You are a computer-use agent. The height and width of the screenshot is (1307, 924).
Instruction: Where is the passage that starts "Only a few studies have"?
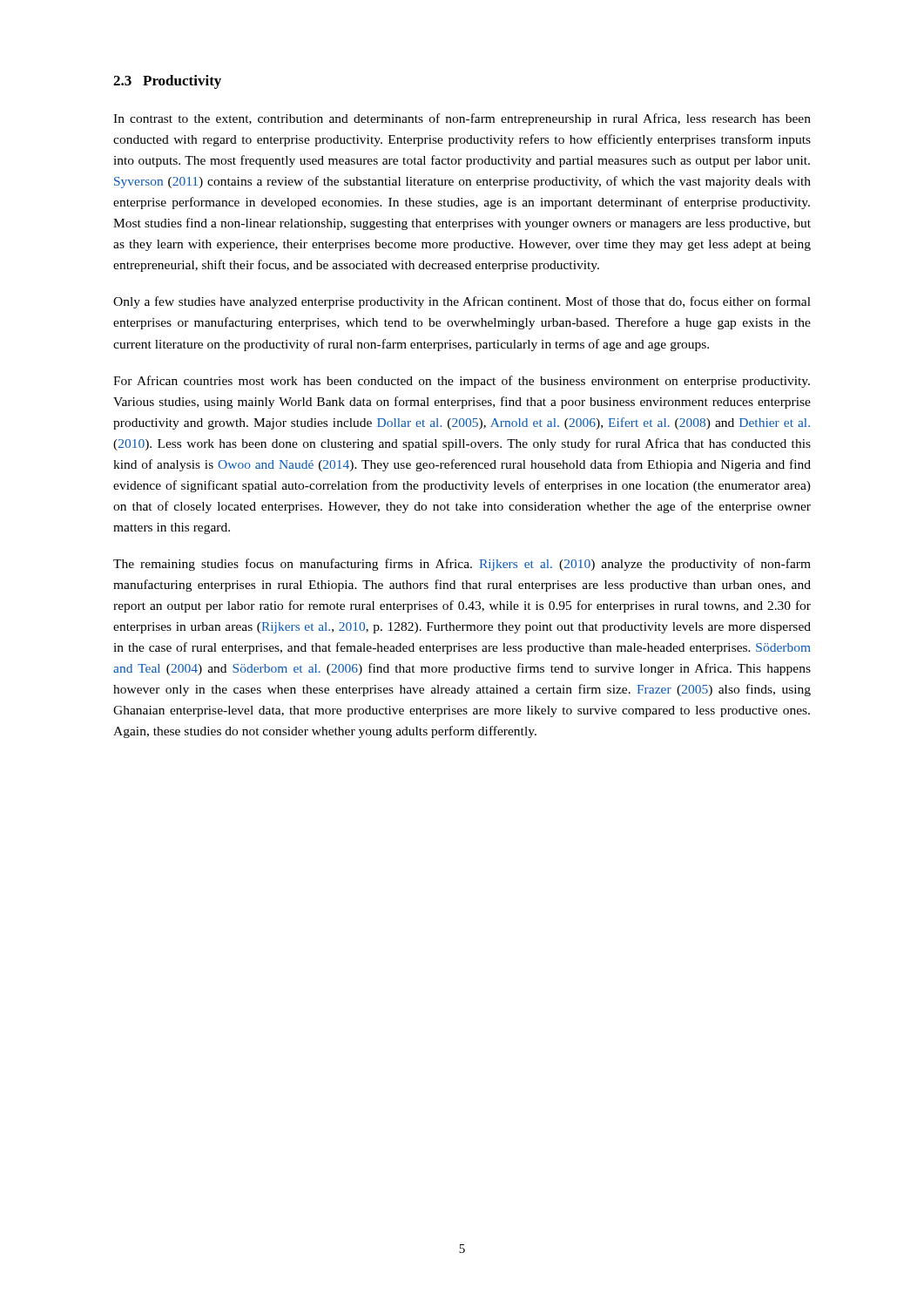point(462,322)
